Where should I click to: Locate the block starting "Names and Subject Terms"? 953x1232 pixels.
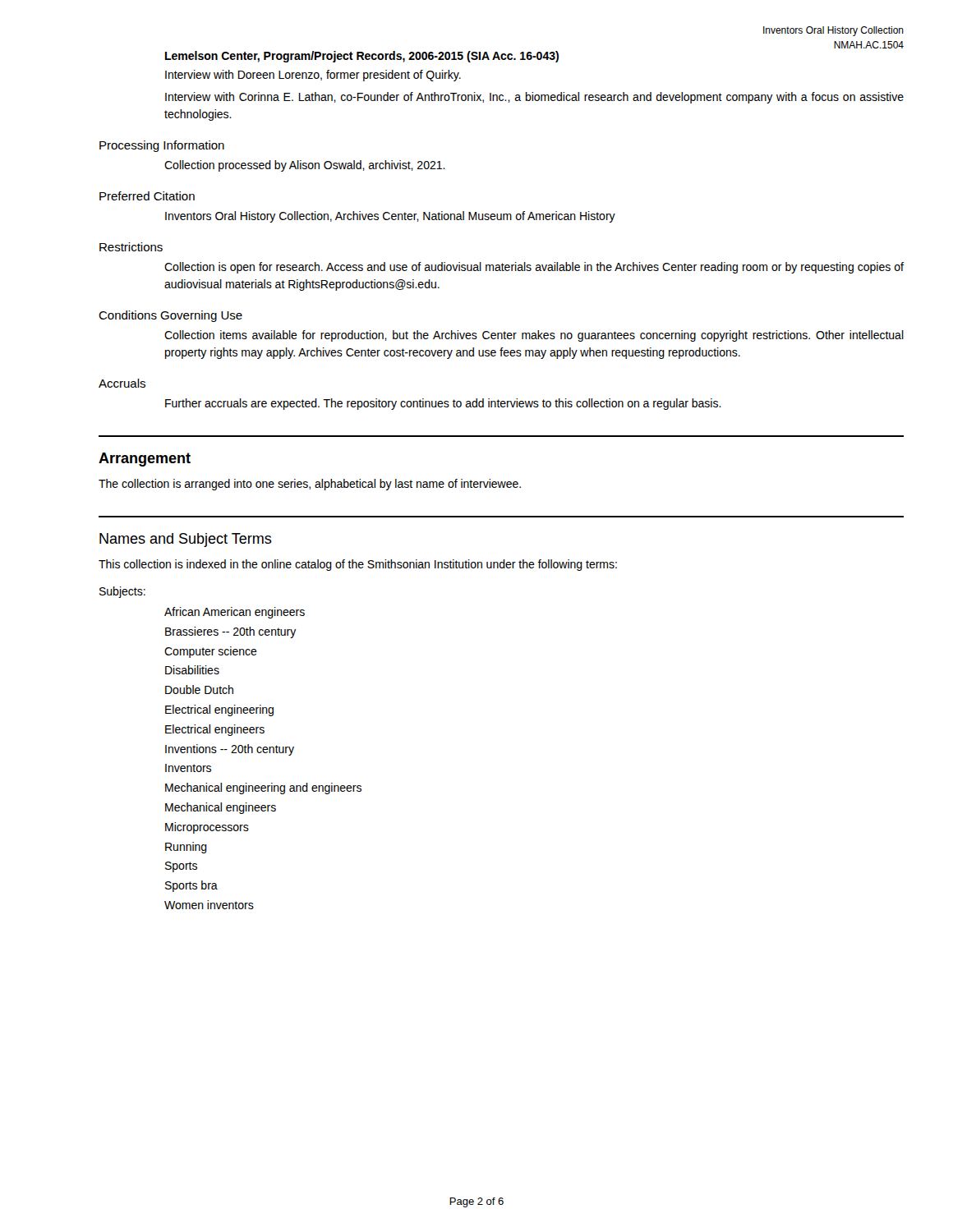pyautogui.click(x=185, y=539)
